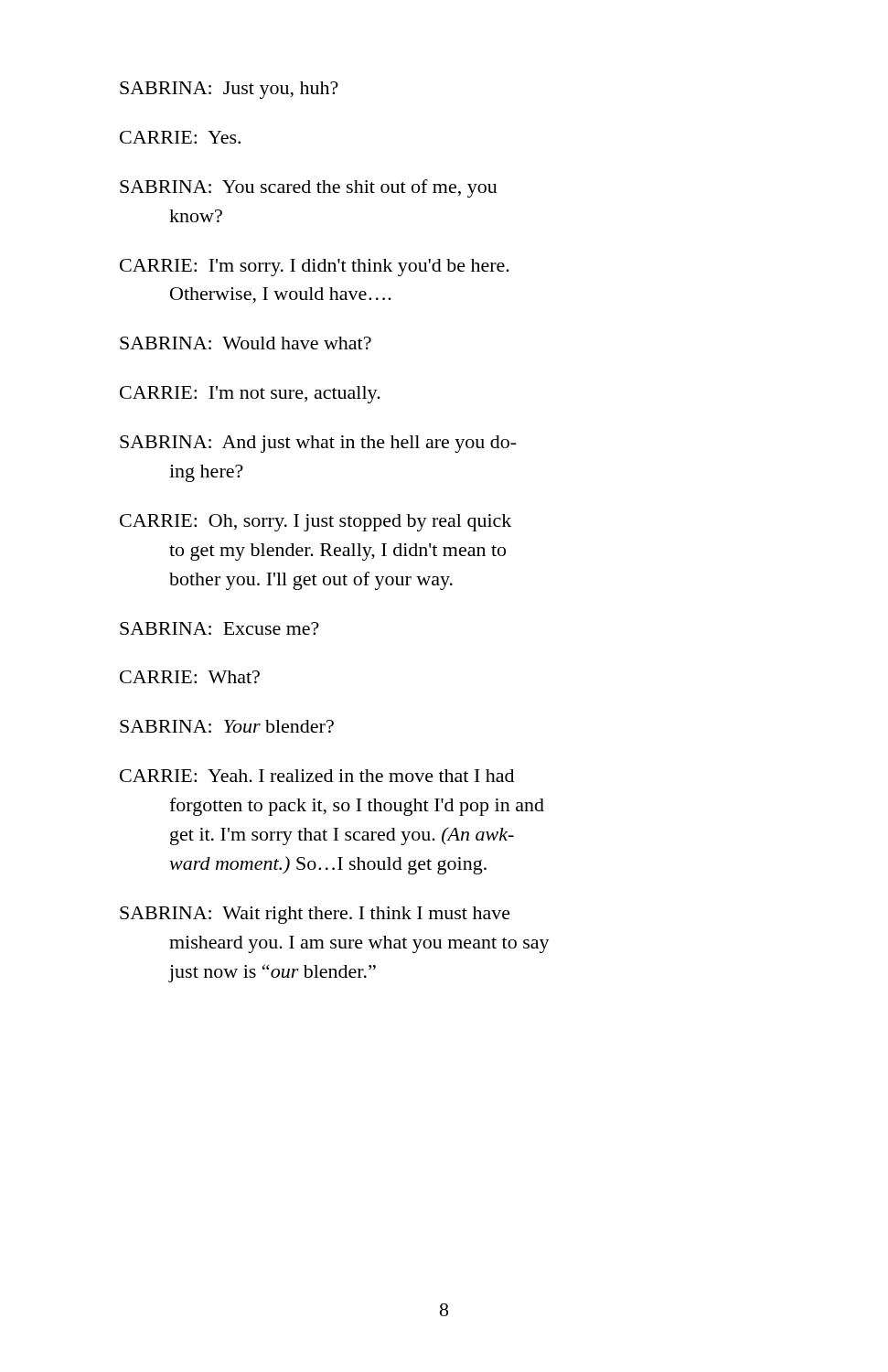Locate the block starting "SABRINA: Your blender?"

(227, 726)
